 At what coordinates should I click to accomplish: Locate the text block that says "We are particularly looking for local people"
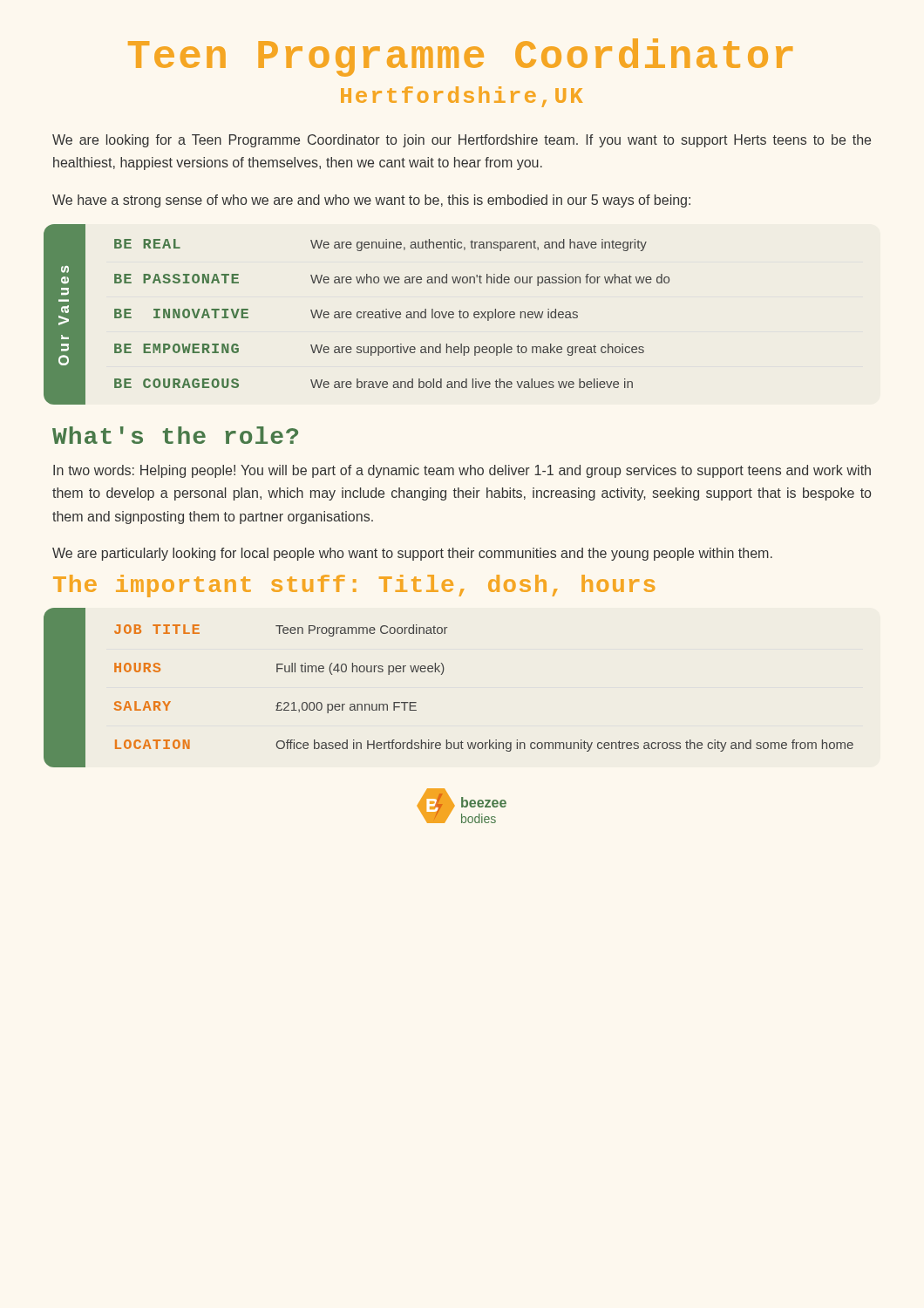[x=413, y=553]
